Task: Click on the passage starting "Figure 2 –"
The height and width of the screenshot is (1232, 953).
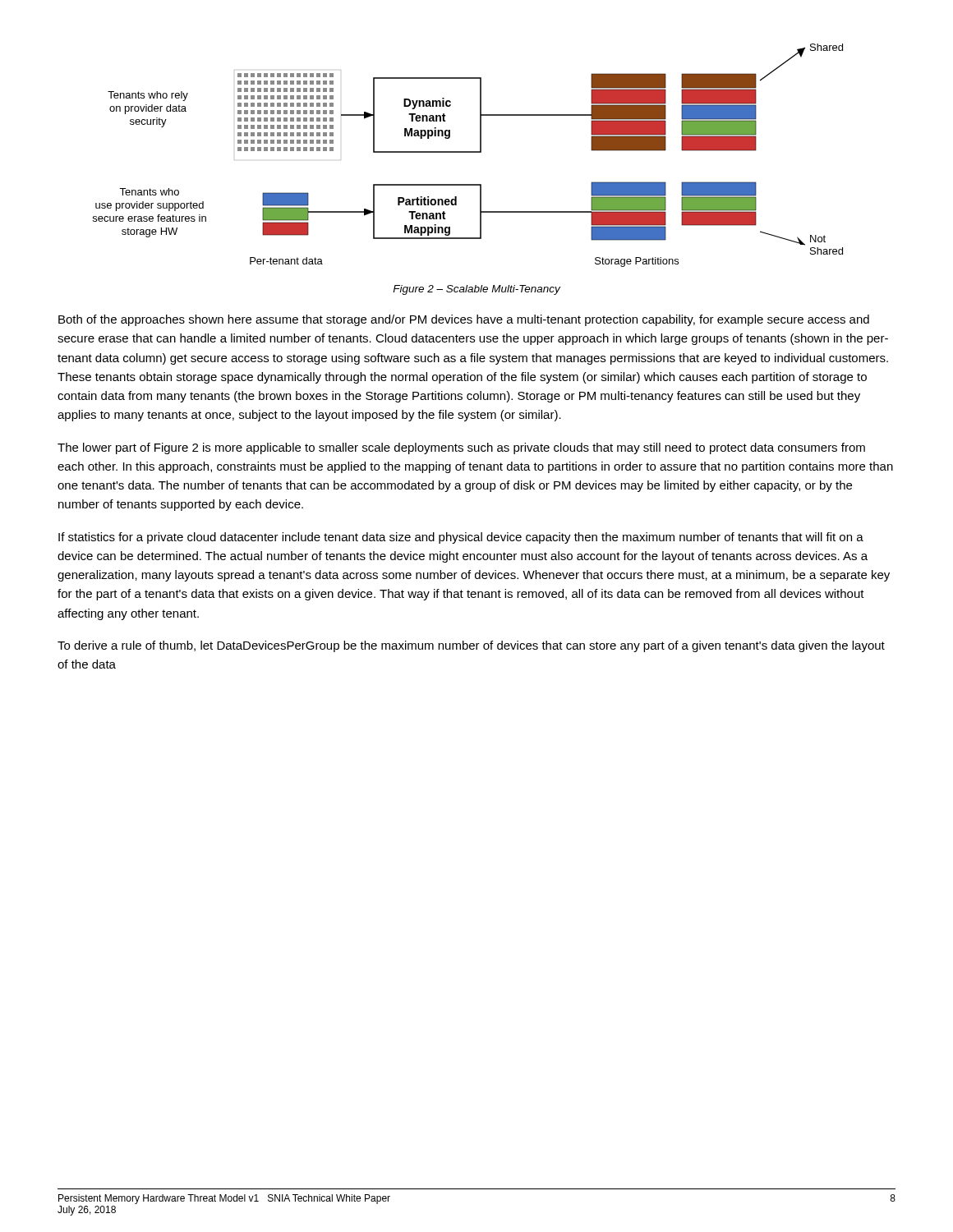Action: [x=476, y=289]
